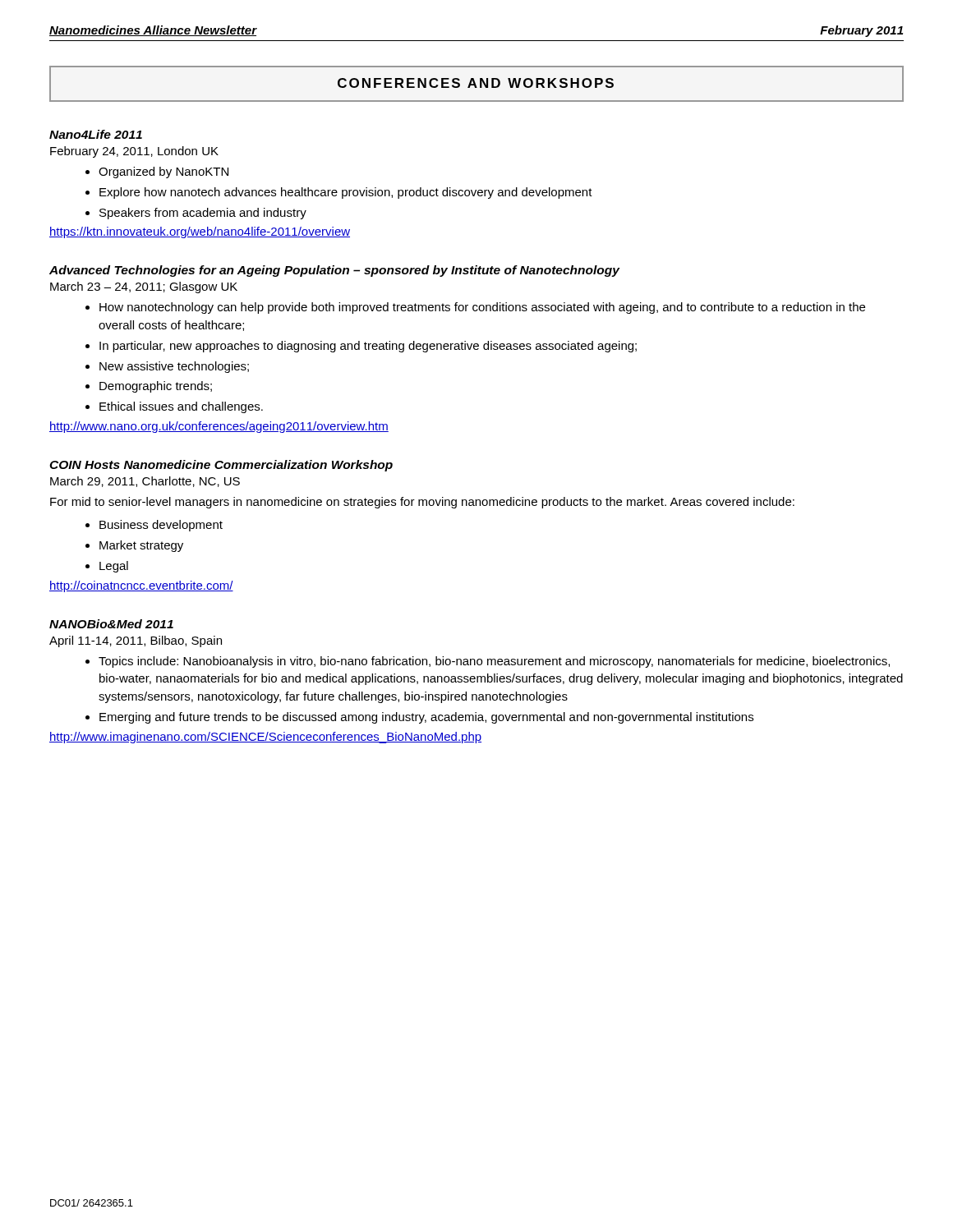Image resolution: width=953 pixels, height=1232 pixels.
Task: Click on the text with the text "March 29, 2011, Charlotte, NC, US"
Action: [145, 481]
